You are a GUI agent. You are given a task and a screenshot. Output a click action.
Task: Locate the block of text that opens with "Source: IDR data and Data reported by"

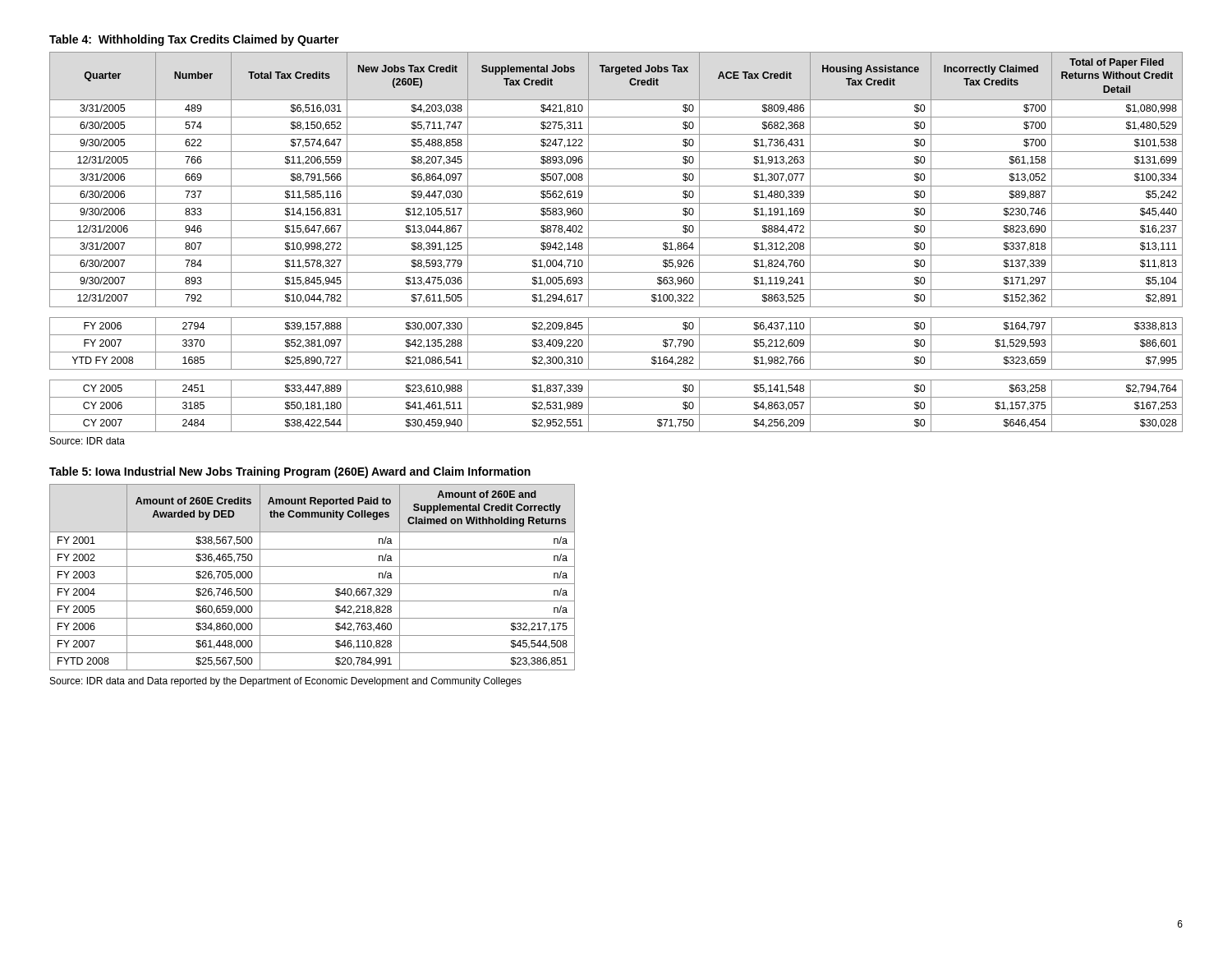tap(285, 681)
